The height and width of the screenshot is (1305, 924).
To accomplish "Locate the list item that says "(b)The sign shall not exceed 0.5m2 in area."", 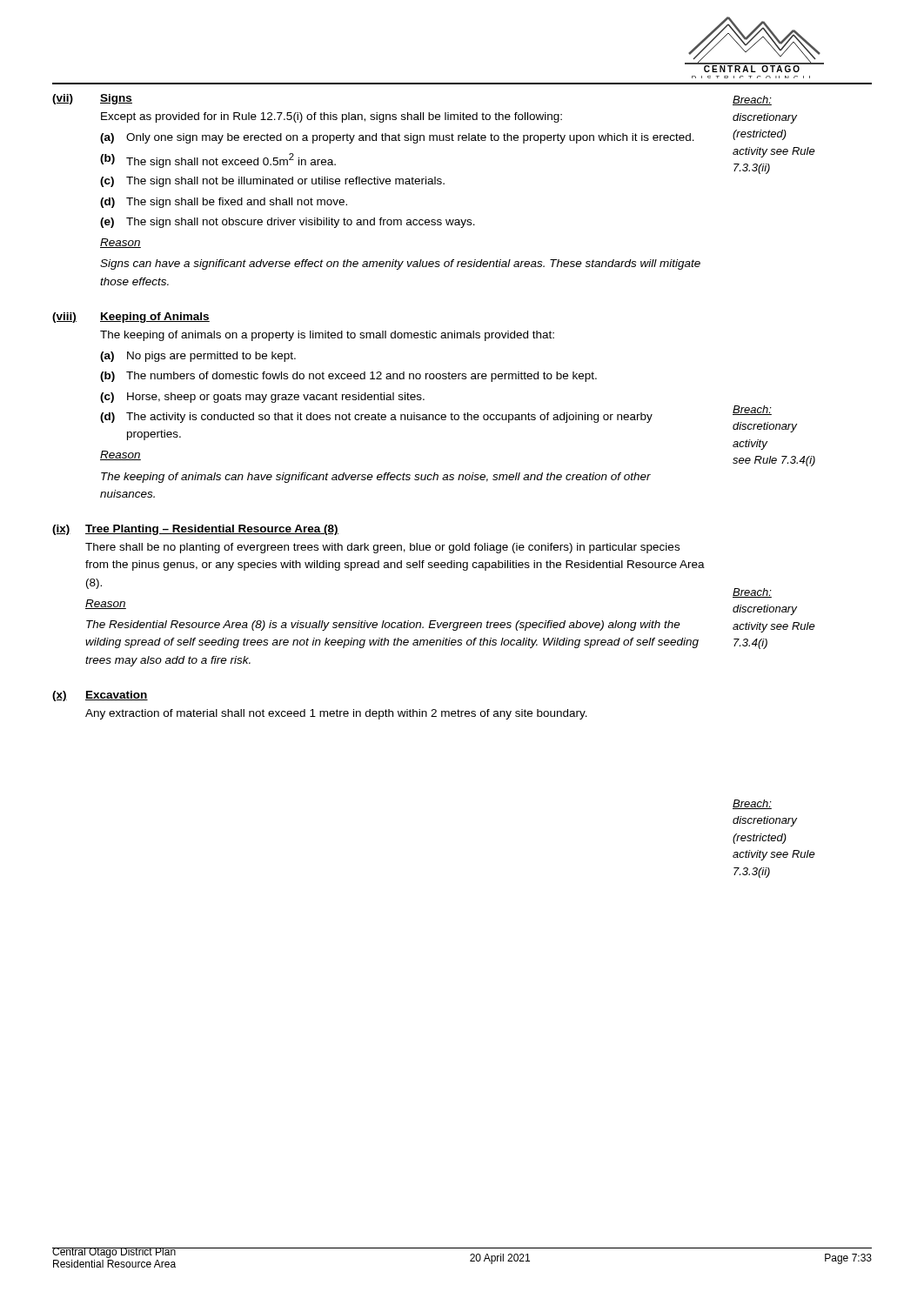I will (218, 161).
